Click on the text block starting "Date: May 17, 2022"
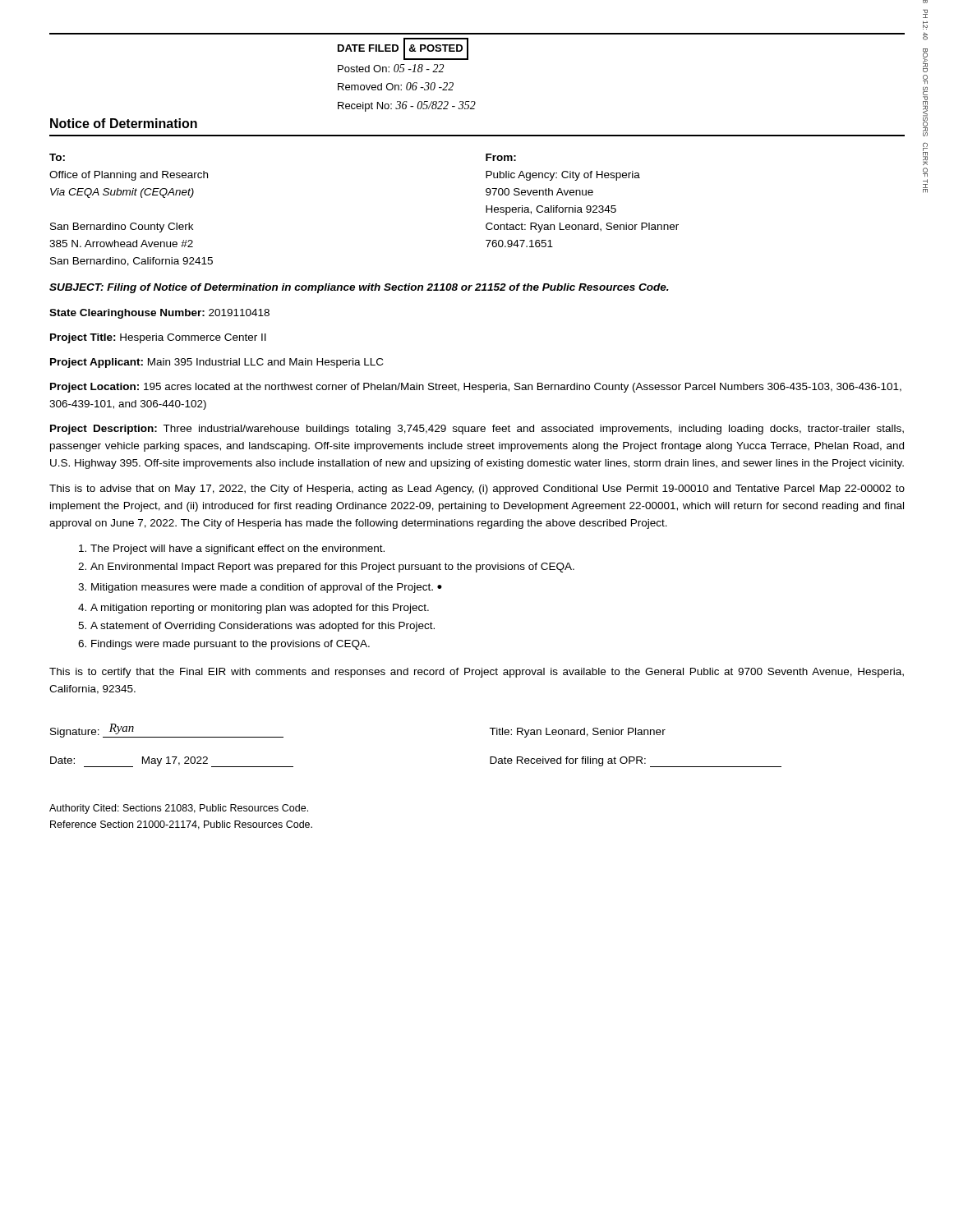This screenshot has width=954, height=1232. [x=65, y=762]
